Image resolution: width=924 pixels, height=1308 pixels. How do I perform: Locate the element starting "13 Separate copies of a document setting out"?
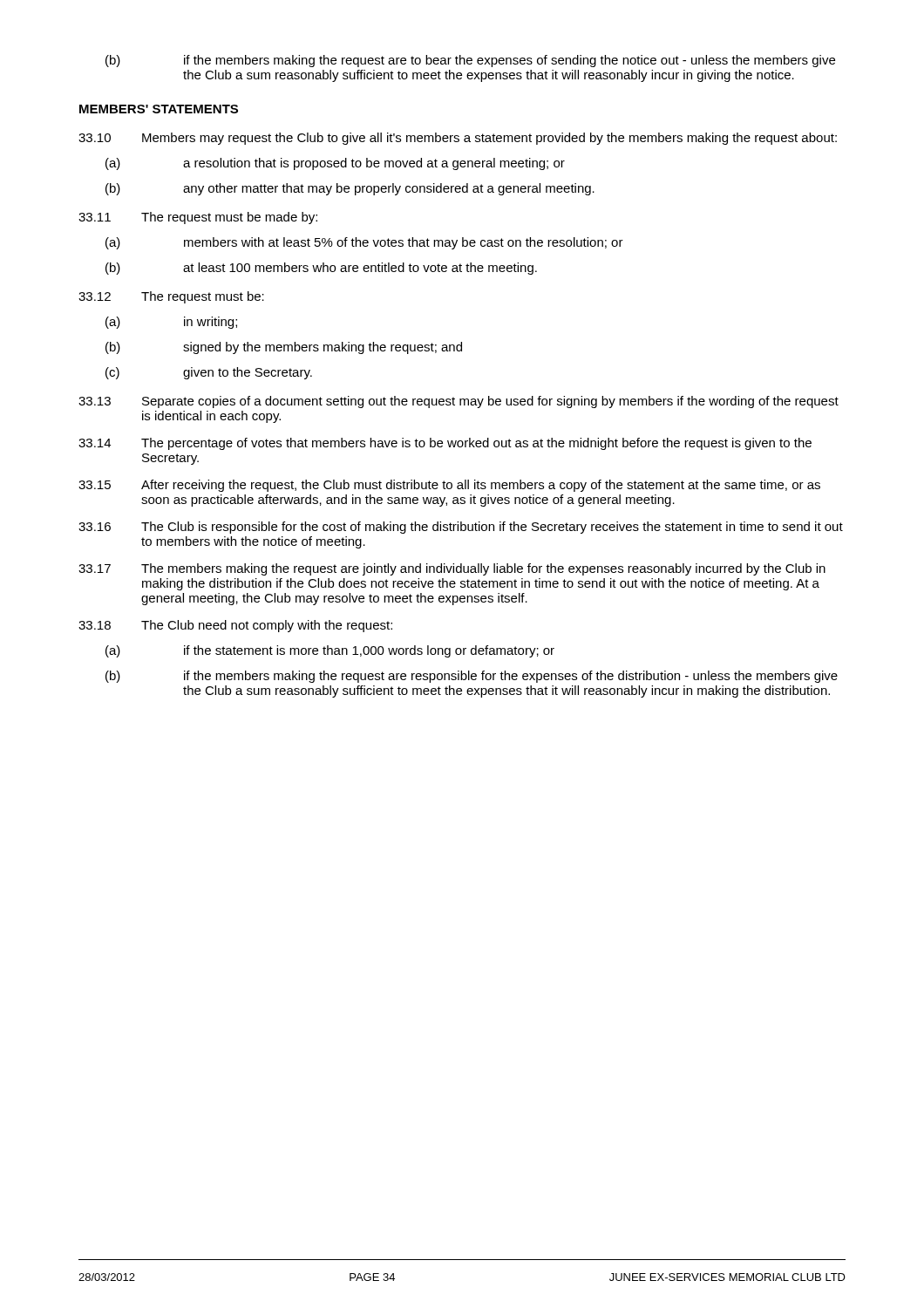(x=462, y=408)
